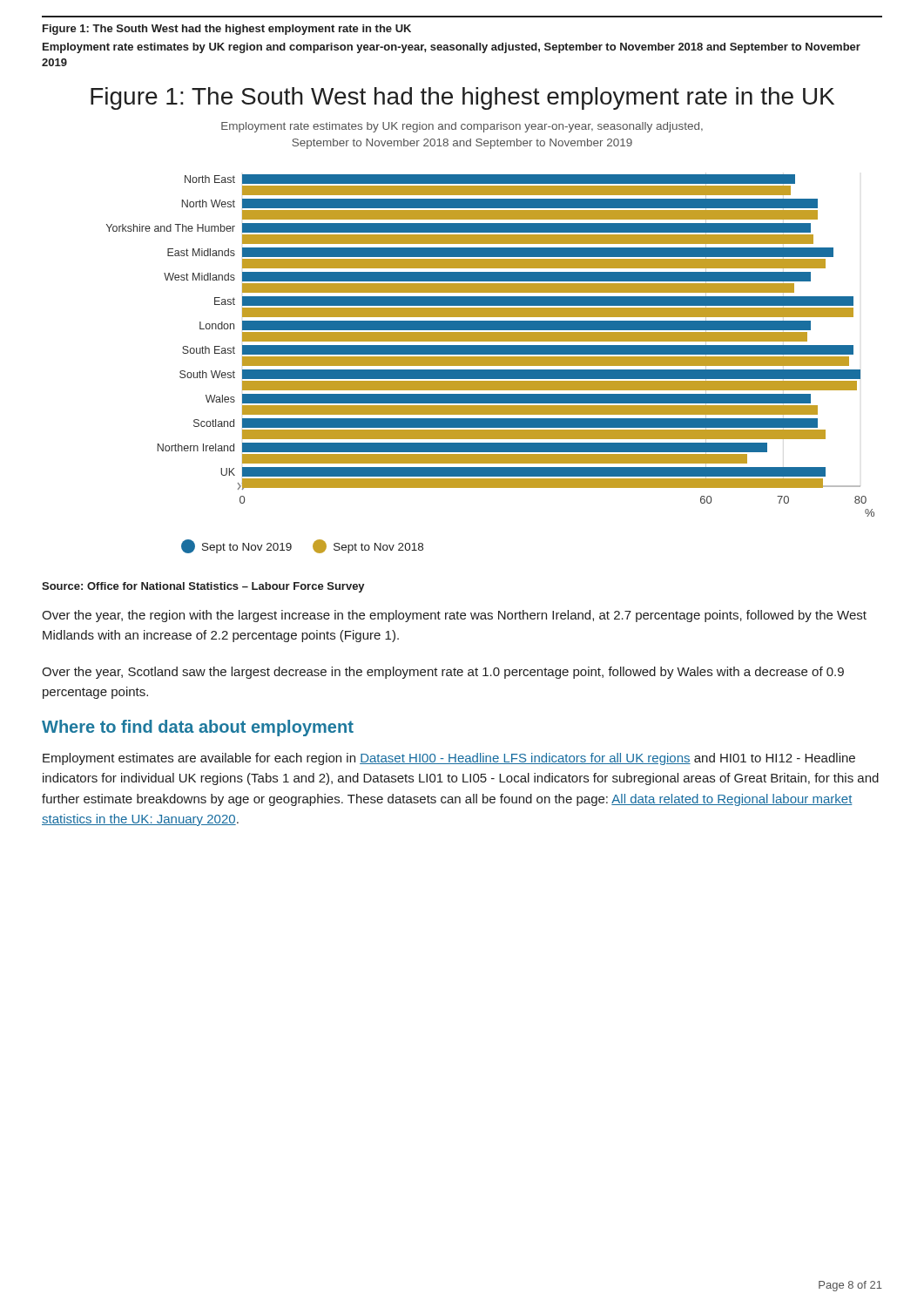Locate the text block containing "Employment estimates are"
The image size is (924, 1307).
click(460, 788)
